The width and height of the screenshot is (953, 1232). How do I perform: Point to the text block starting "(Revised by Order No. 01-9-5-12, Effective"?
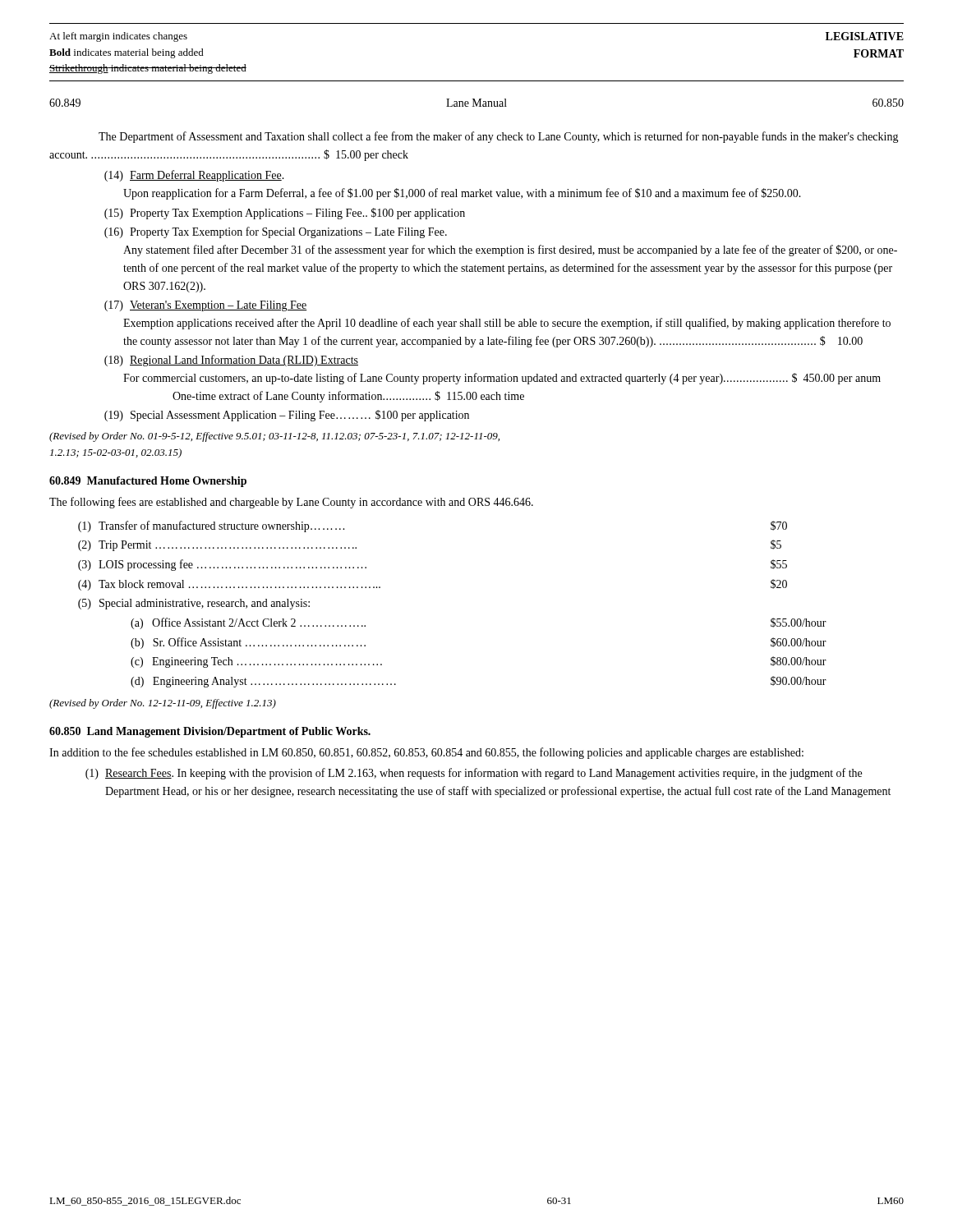coord(275,444)
